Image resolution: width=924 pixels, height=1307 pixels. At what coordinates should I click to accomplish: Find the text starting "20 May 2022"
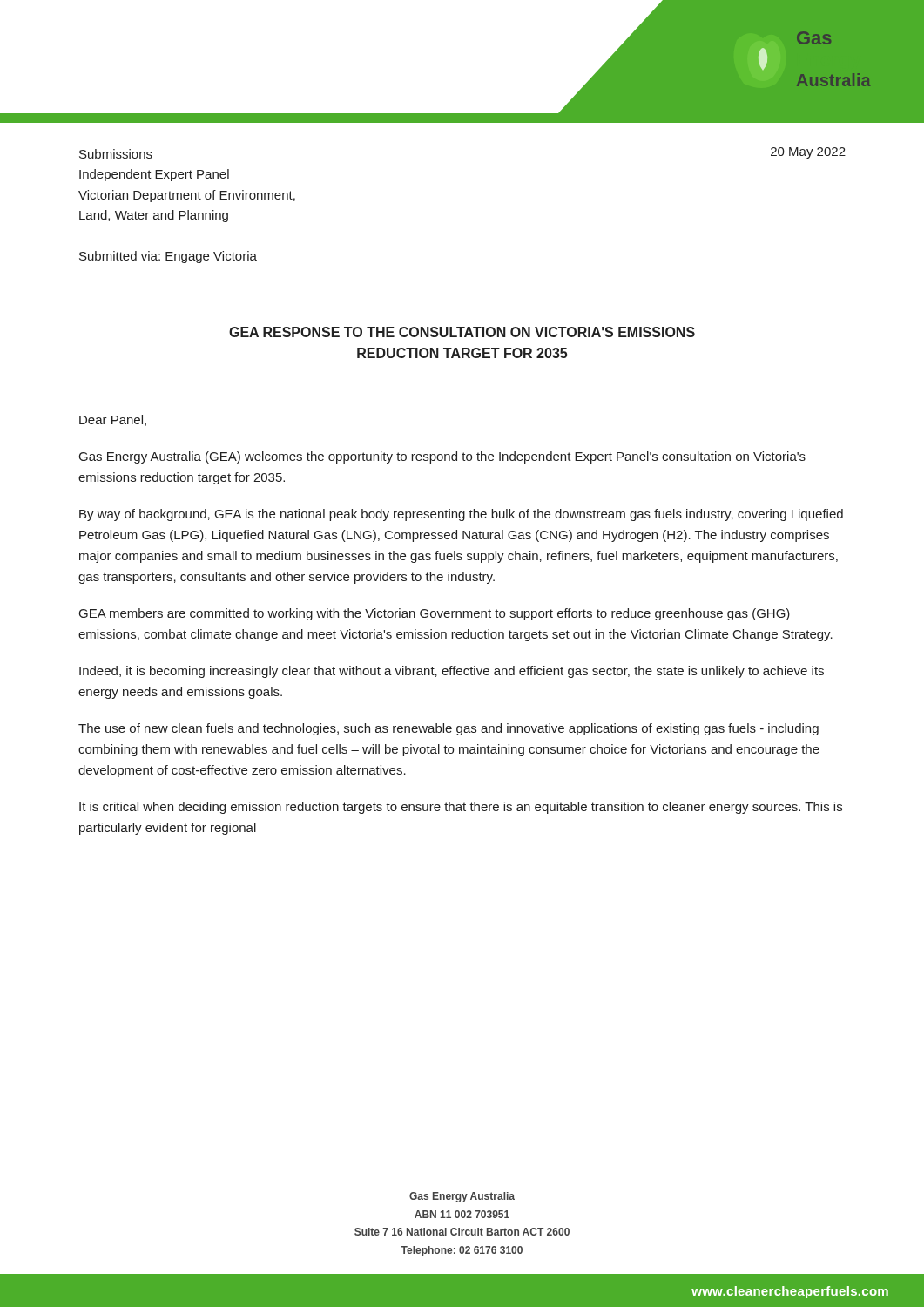[808, 151]
